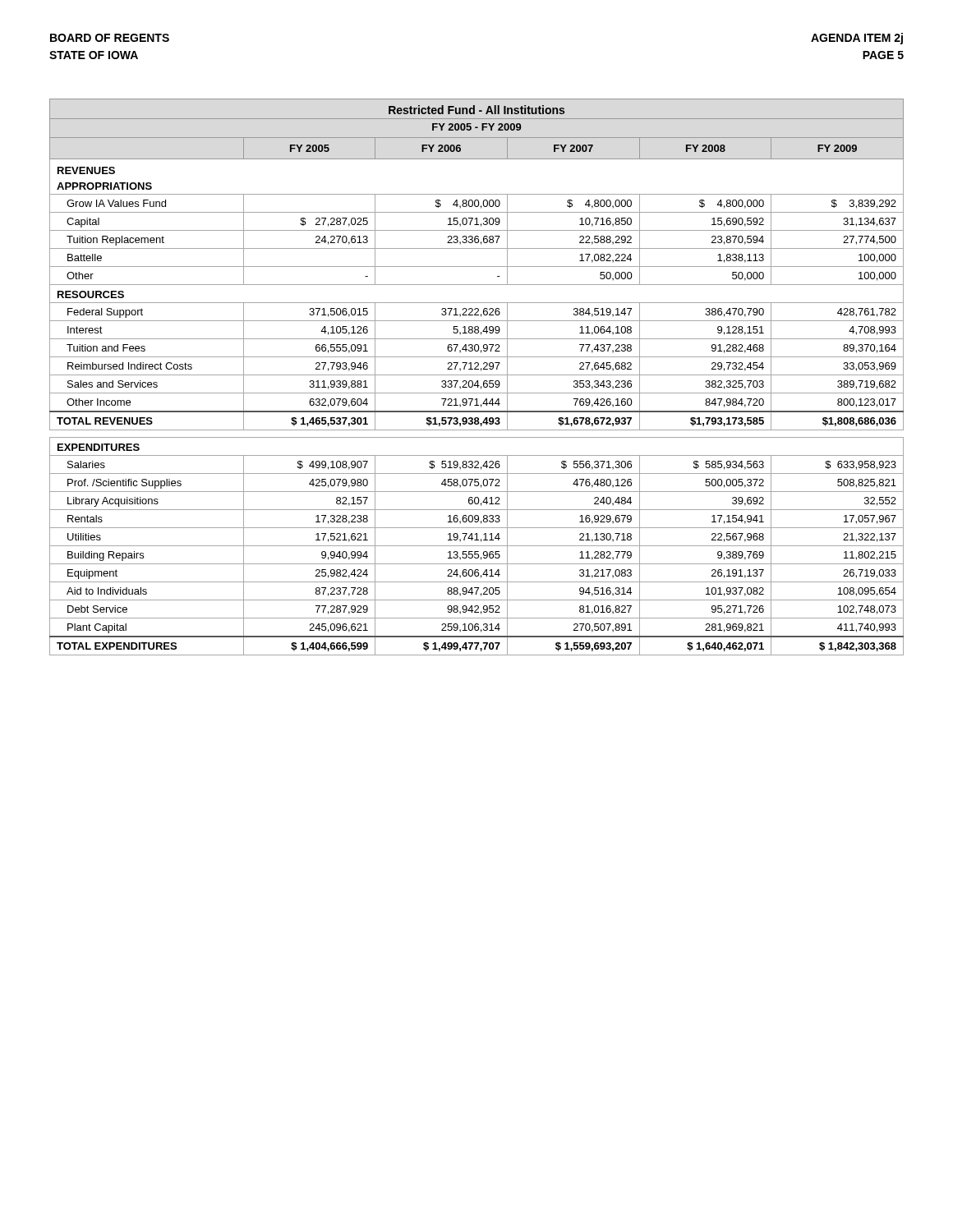Select the table that reads "Reimbursed Indirect Costs"

(x=476, y=377)
